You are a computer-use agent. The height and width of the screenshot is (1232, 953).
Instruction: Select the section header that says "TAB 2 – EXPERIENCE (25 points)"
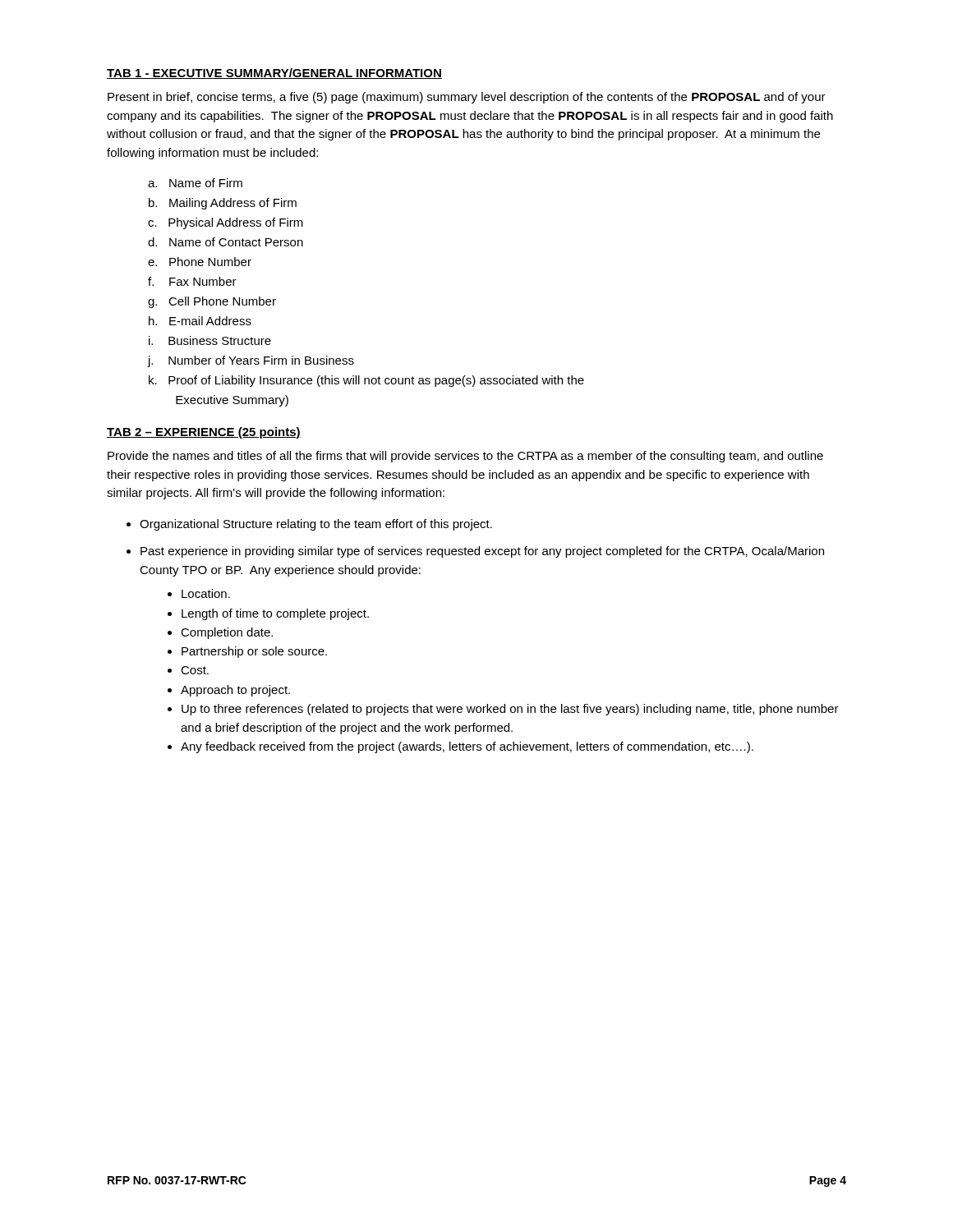click(204, 432)
